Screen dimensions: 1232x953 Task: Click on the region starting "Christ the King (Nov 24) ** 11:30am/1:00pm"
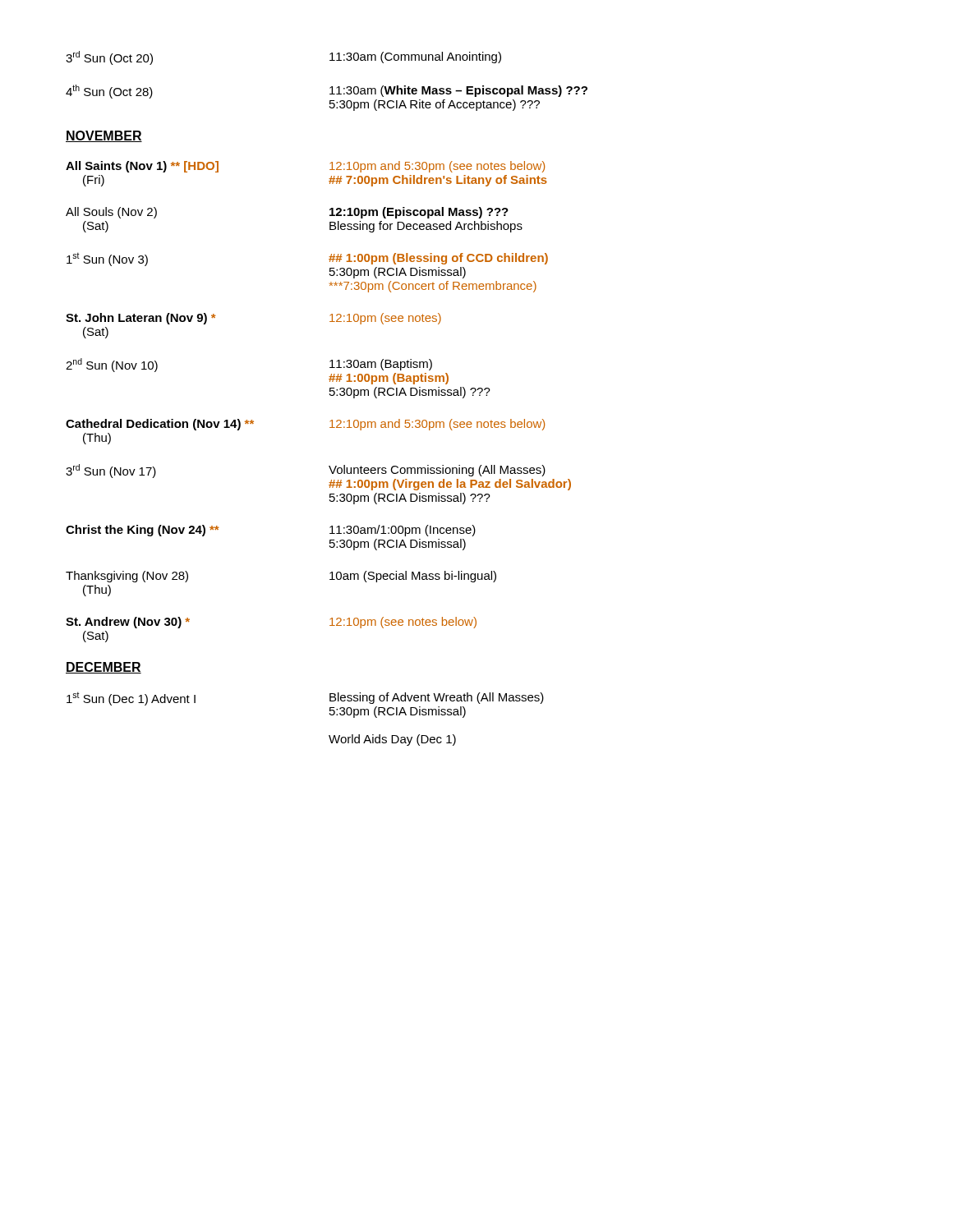click(476, 536)
